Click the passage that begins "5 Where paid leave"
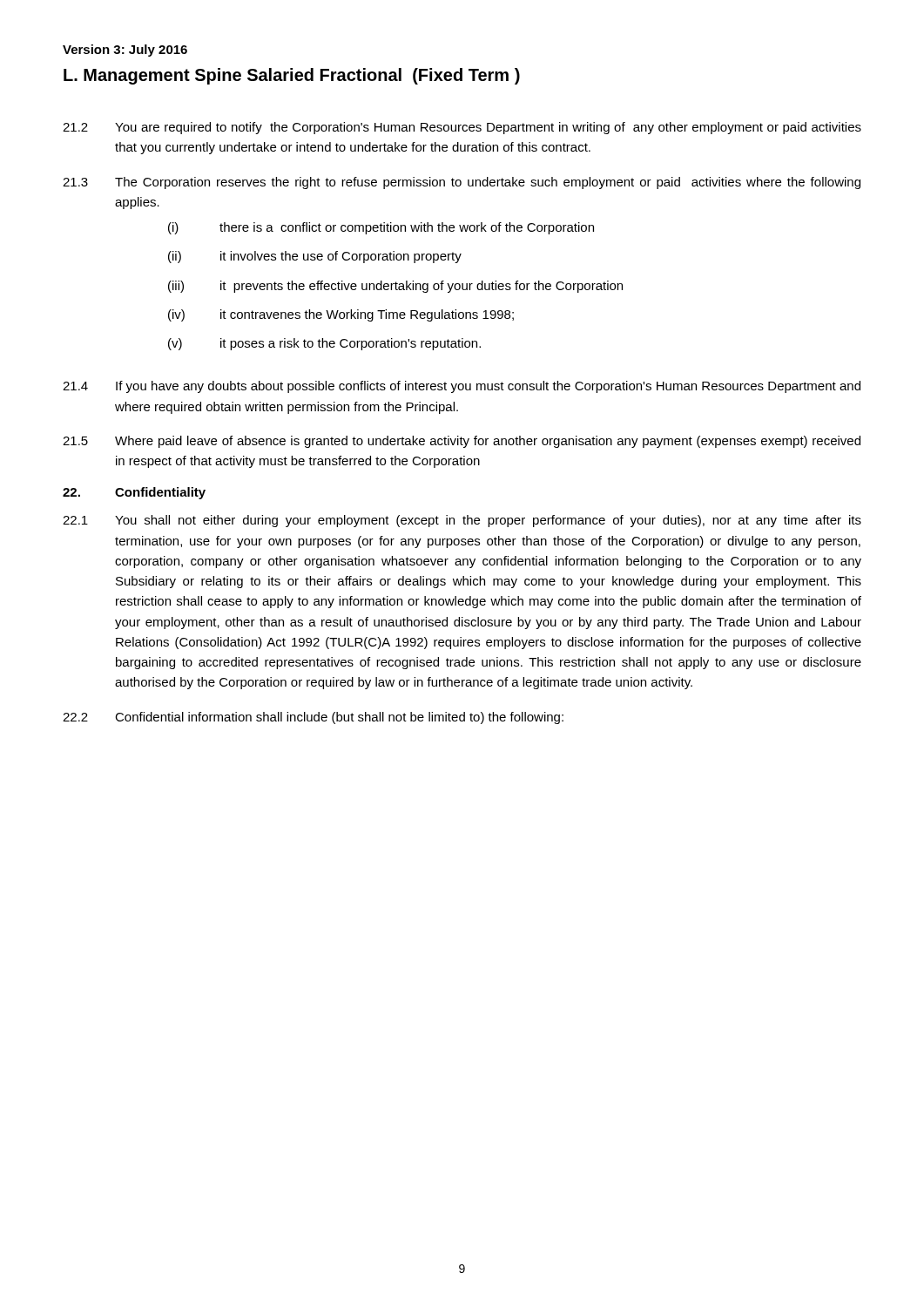The height and width of the screenshot is (1307, 924). (462, 451)
